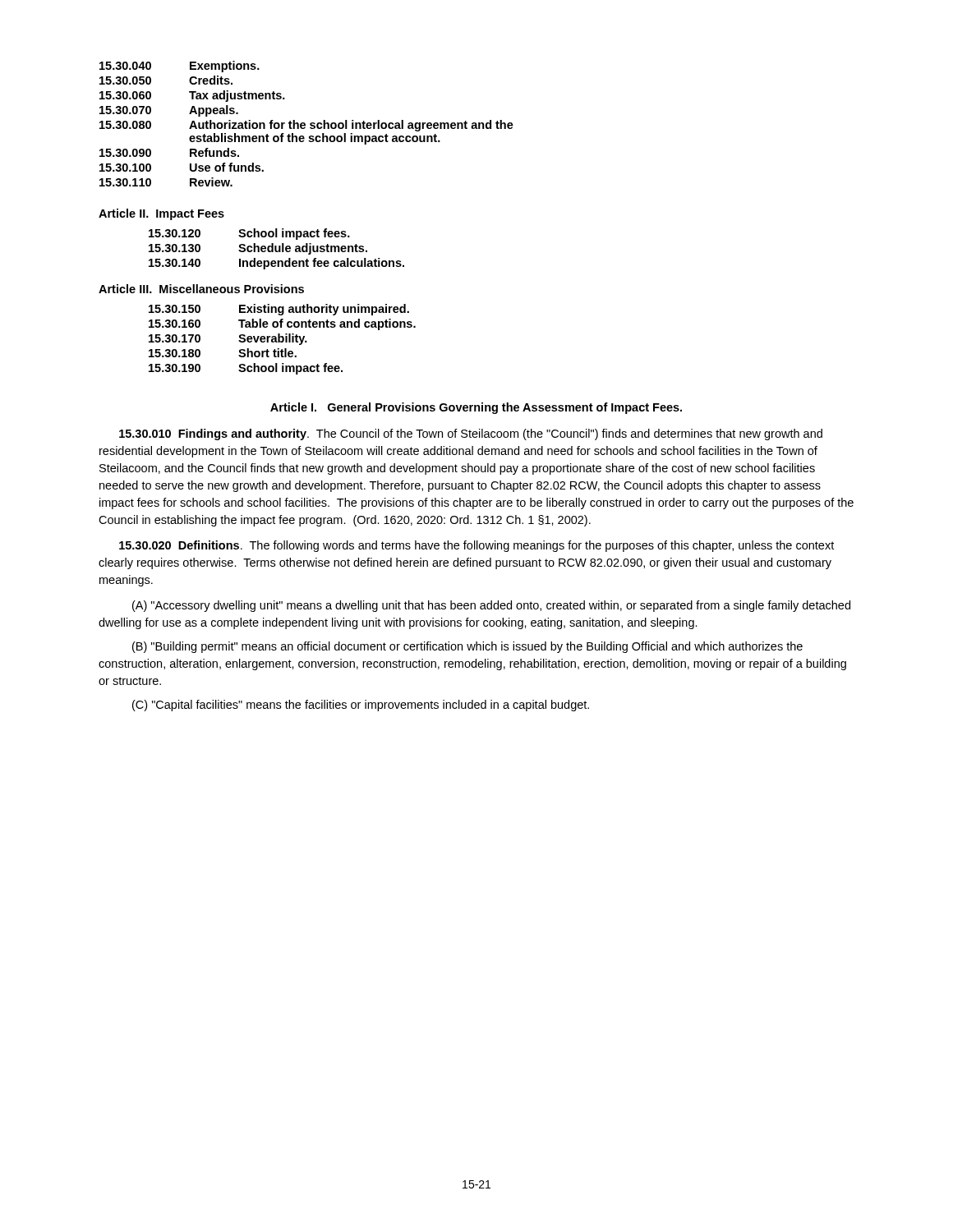Locate the block starting "(B) "Building permit" means an official document or"
This screenshot has width=953, height=1232.
click(x=473, y=664)
